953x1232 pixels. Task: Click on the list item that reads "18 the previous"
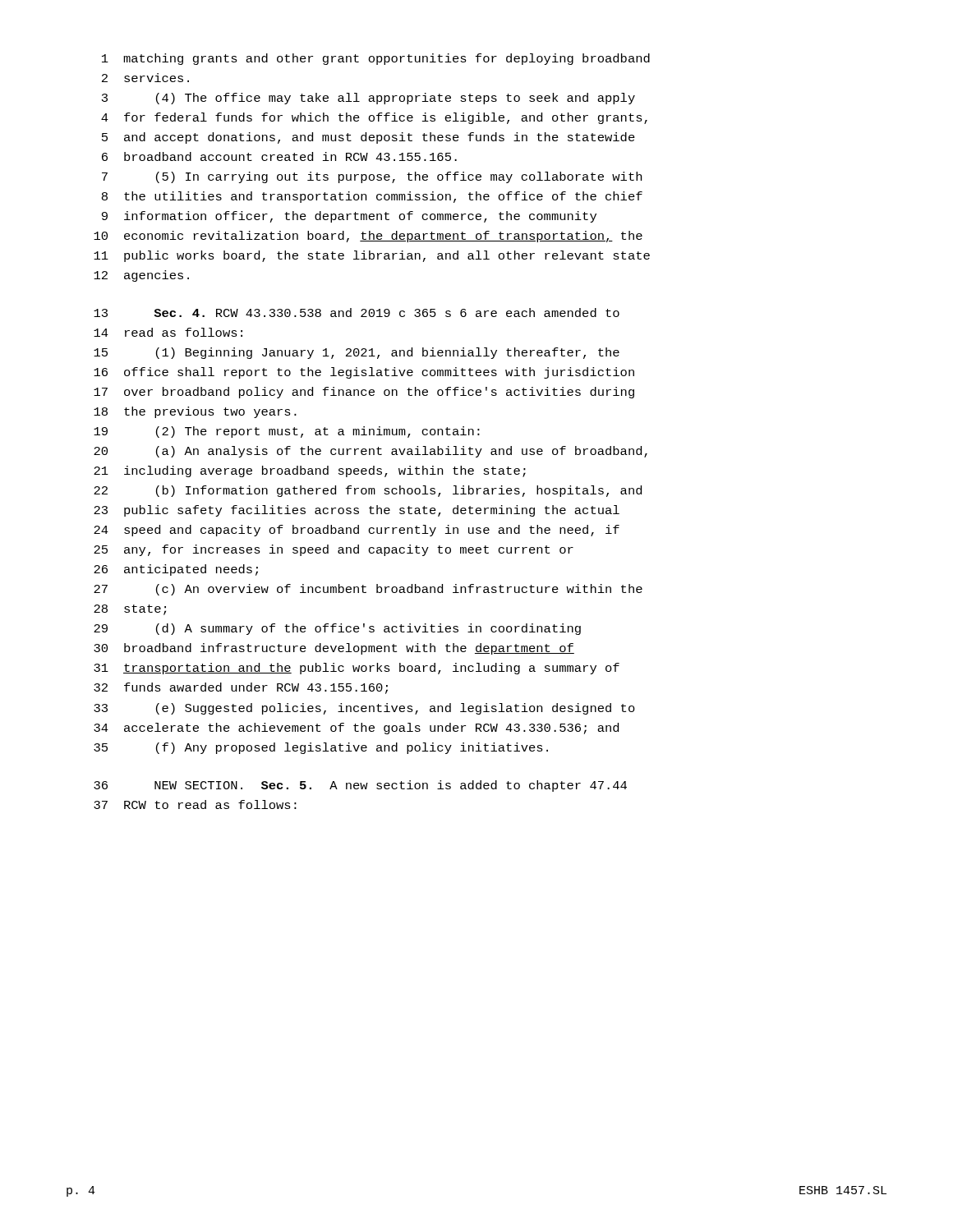click(195, 412)
